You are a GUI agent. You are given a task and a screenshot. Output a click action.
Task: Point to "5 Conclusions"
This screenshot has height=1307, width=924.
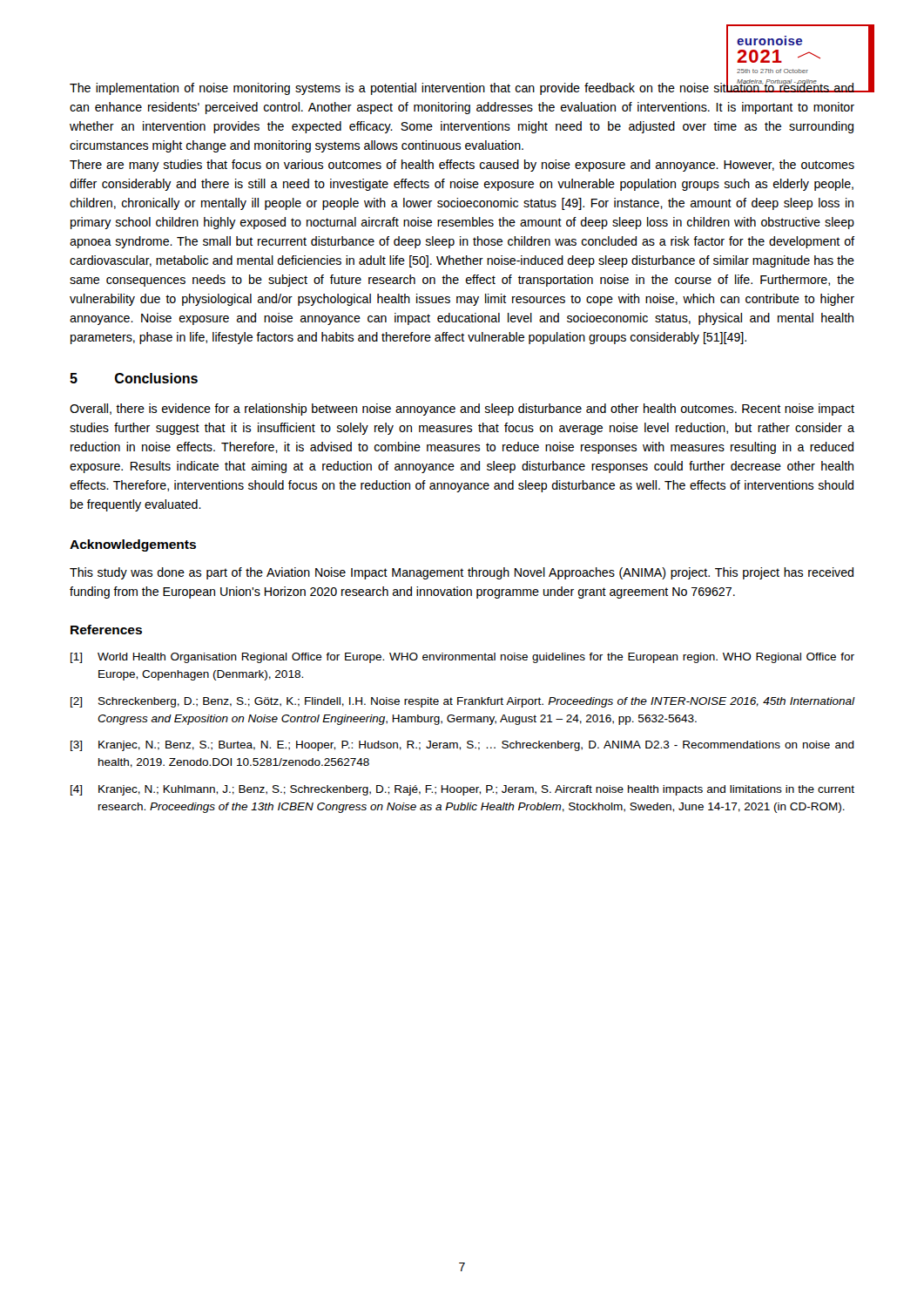click(x=134, y=379)
